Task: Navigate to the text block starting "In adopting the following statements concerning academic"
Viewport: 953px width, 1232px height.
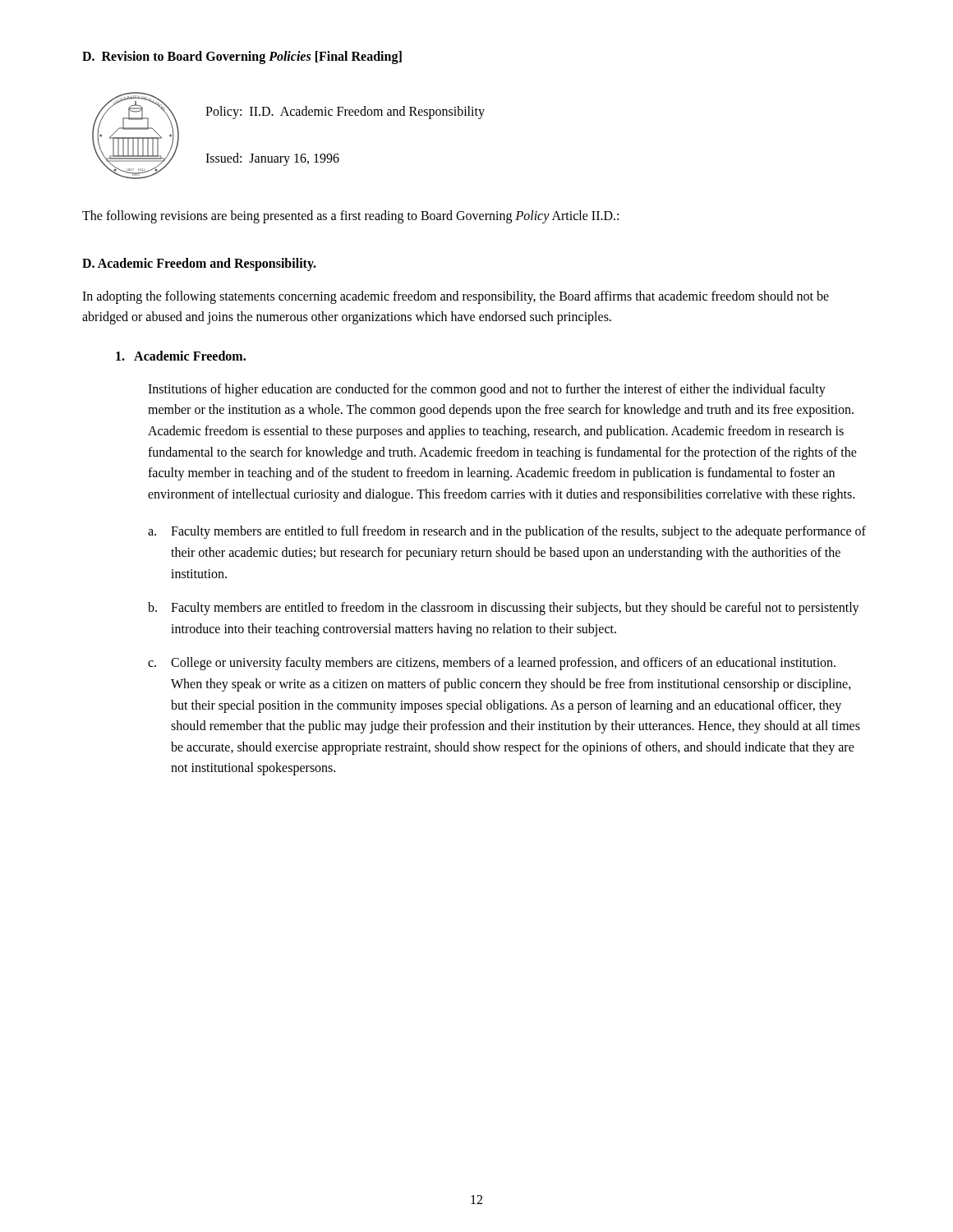Action: coord(456,306)
